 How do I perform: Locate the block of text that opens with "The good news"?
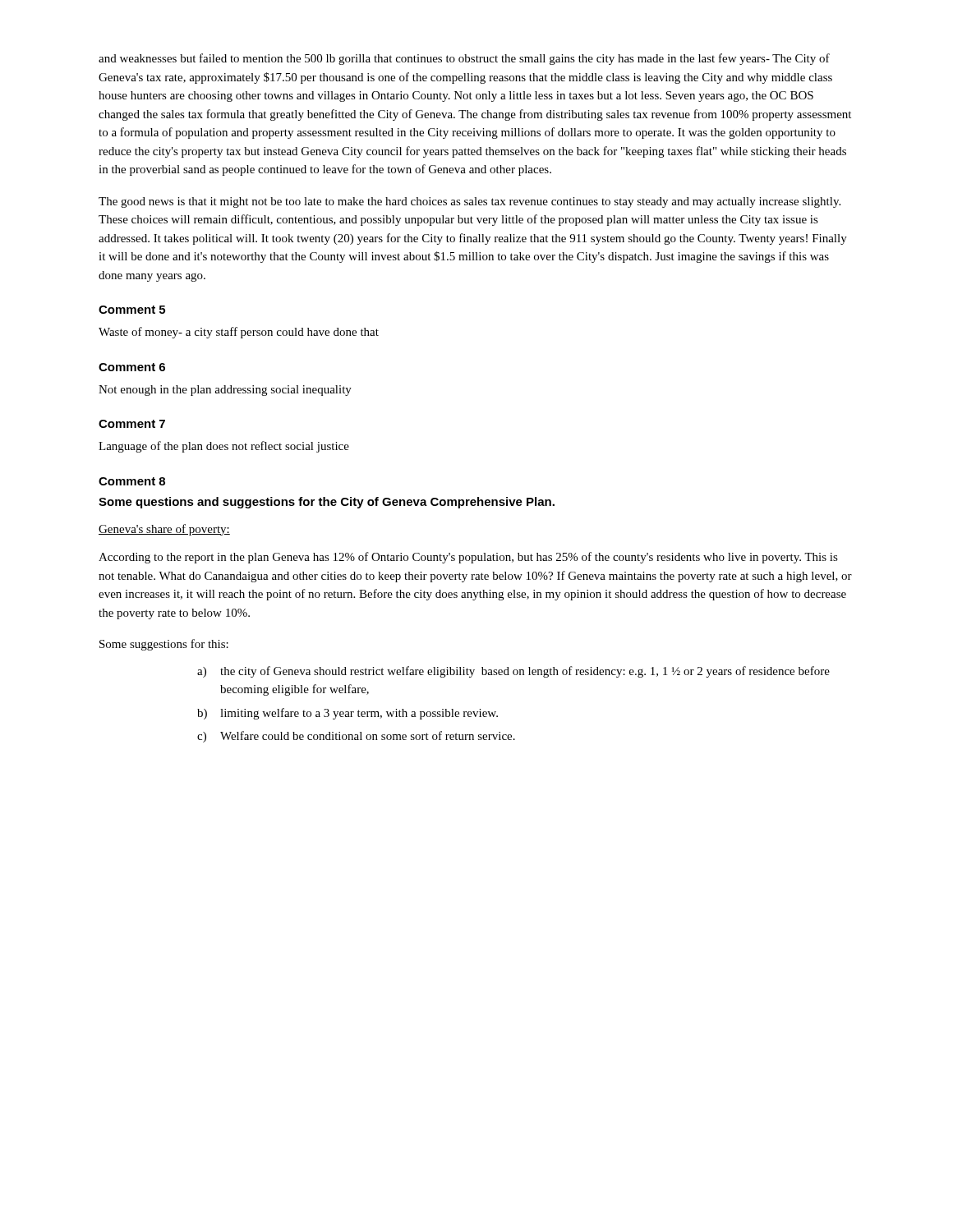tap(473, 238)
